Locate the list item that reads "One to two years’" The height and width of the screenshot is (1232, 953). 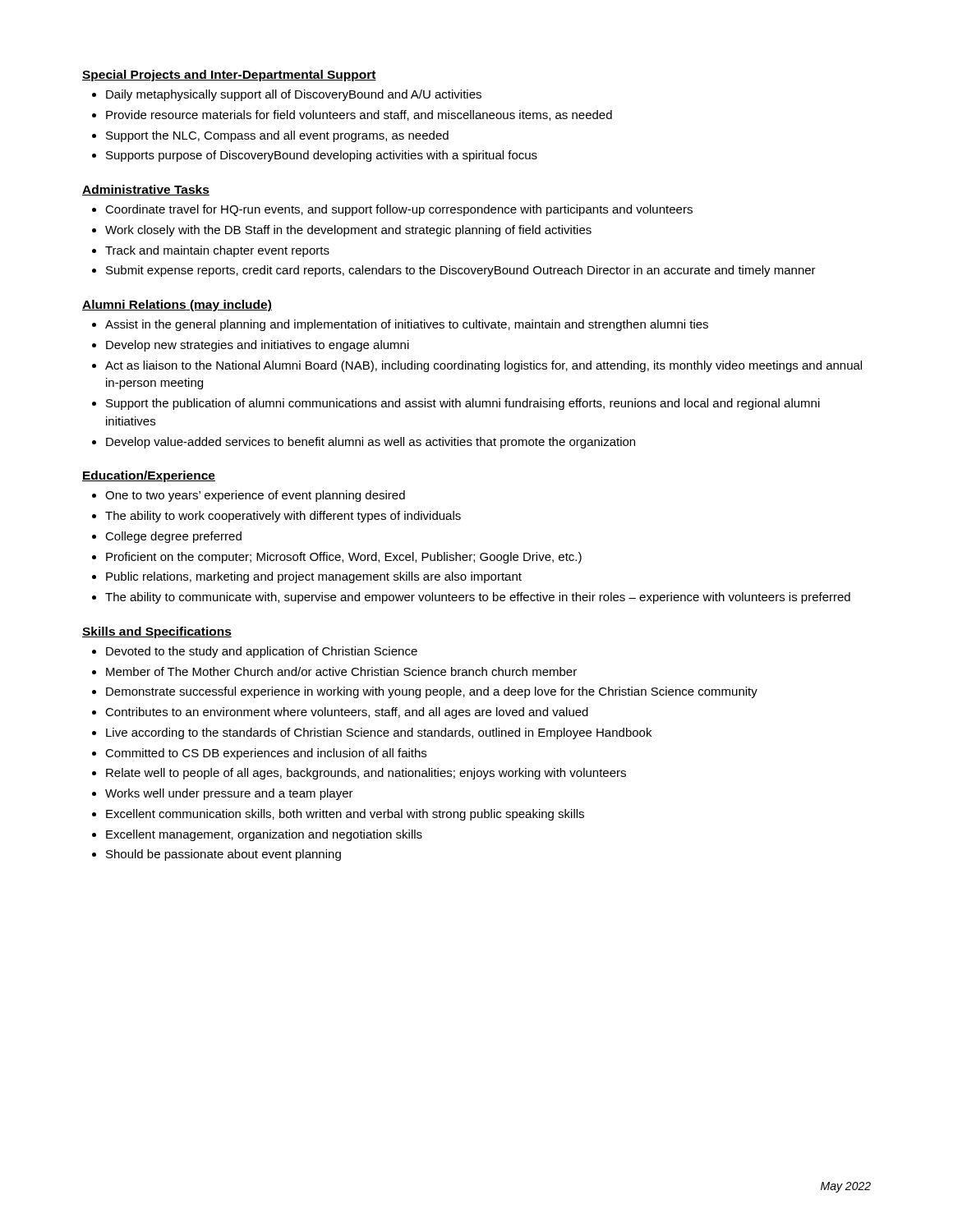click(x=255, y=496)
